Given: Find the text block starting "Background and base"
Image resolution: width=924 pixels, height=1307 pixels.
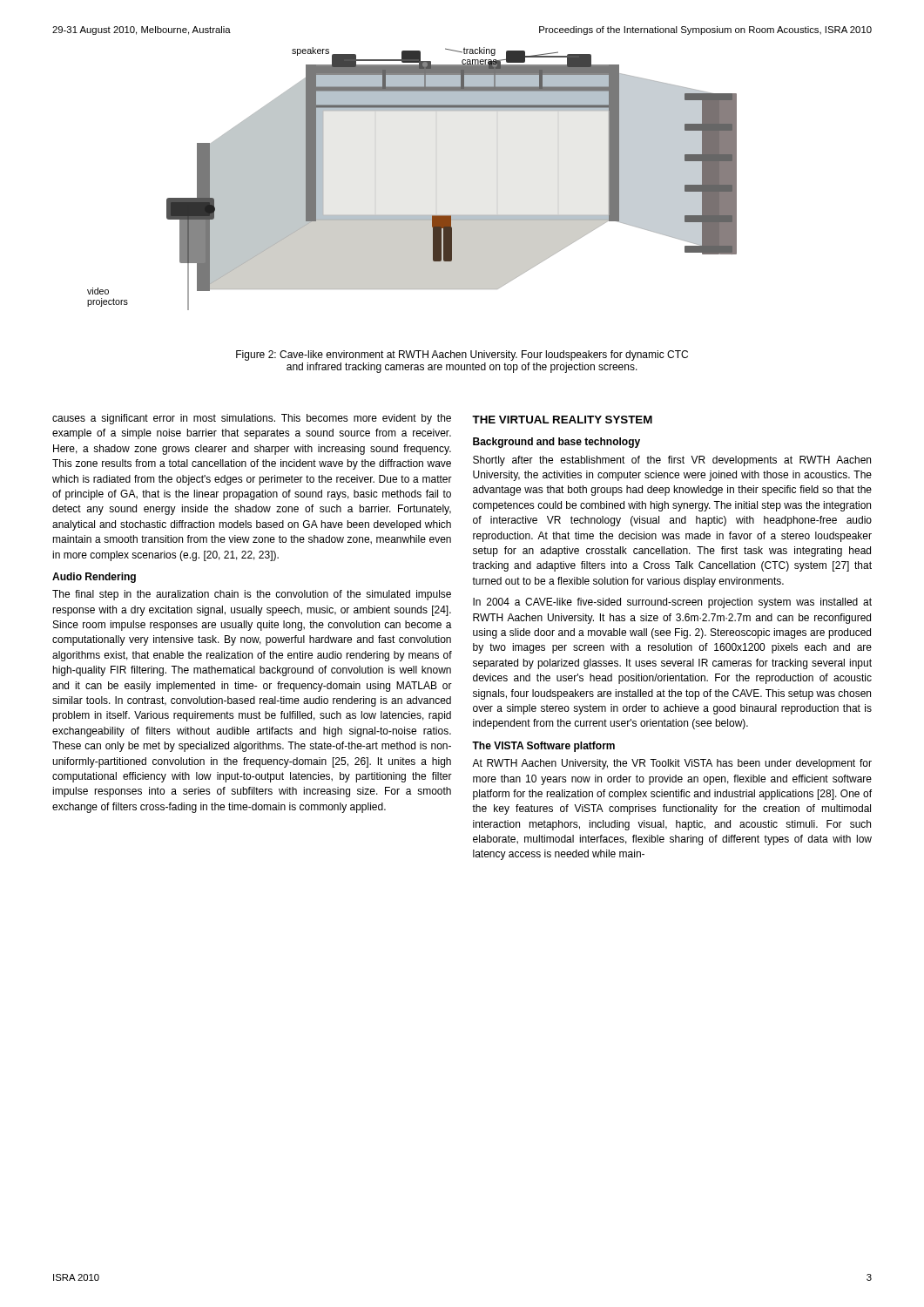Looking at the screenshot, I should pyautogui.click(x=556, y=442).
